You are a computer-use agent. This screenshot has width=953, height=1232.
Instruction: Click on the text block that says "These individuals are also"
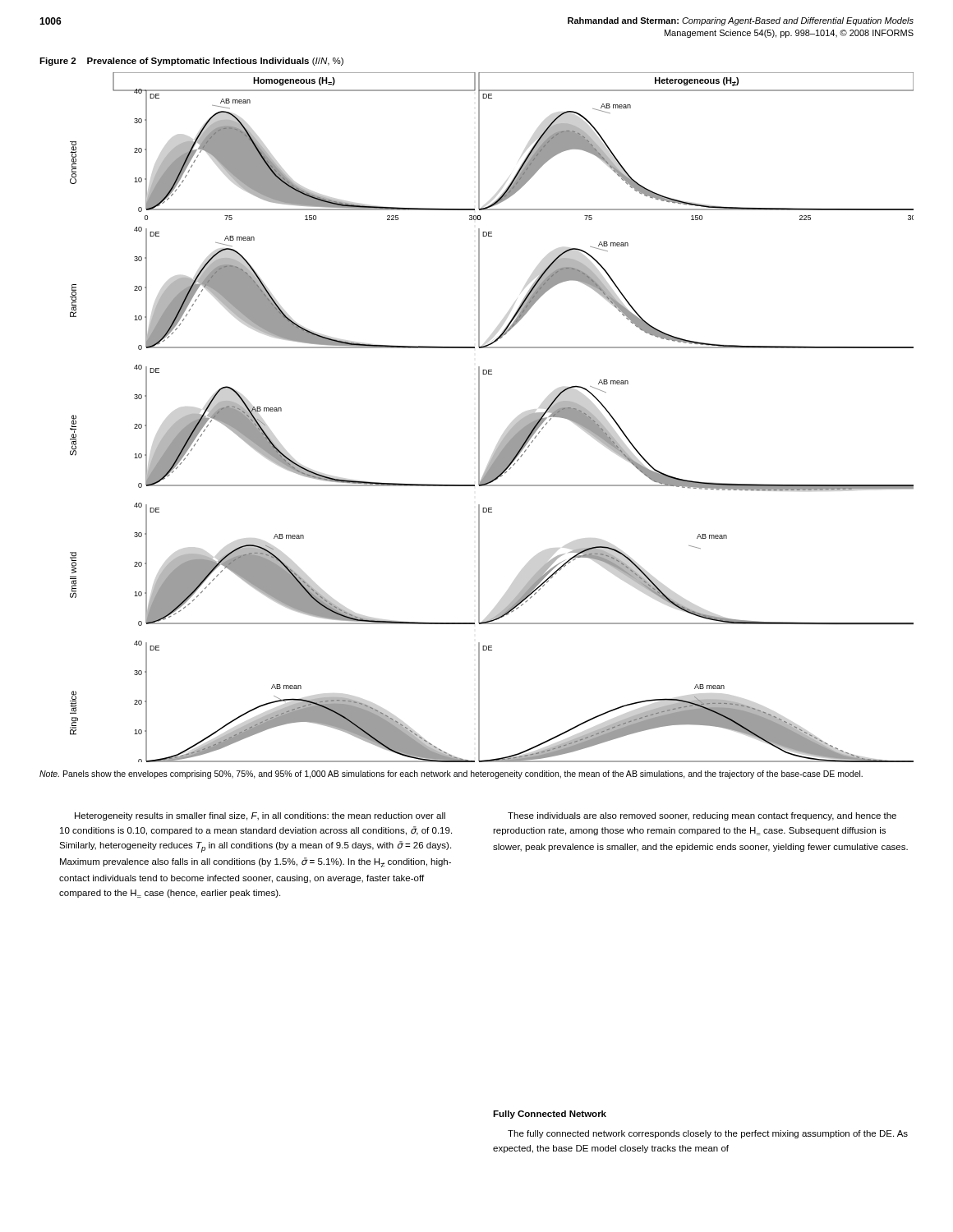pos(703,832)
